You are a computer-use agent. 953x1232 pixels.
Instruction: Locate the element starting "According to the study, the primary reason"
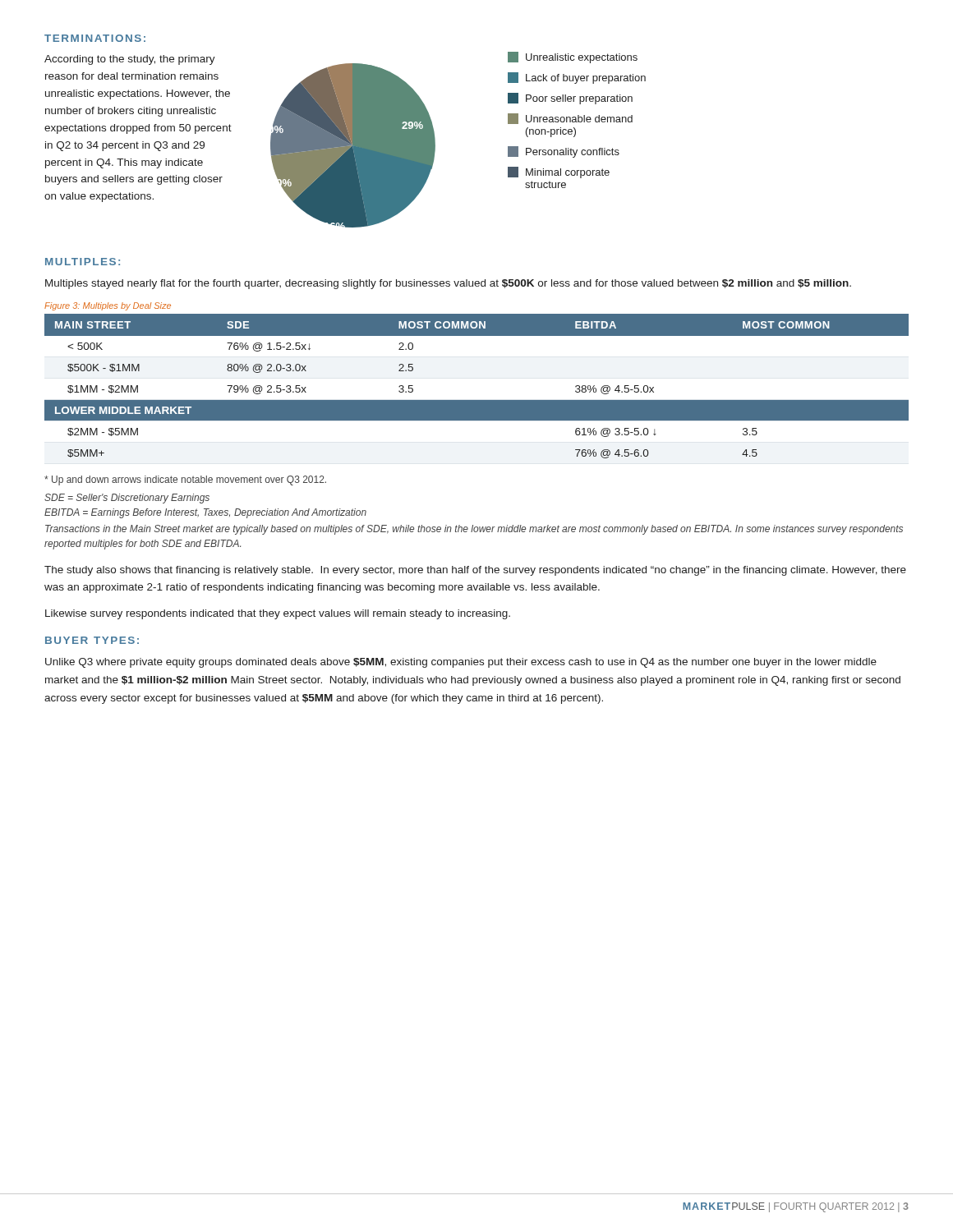(138, 127)
